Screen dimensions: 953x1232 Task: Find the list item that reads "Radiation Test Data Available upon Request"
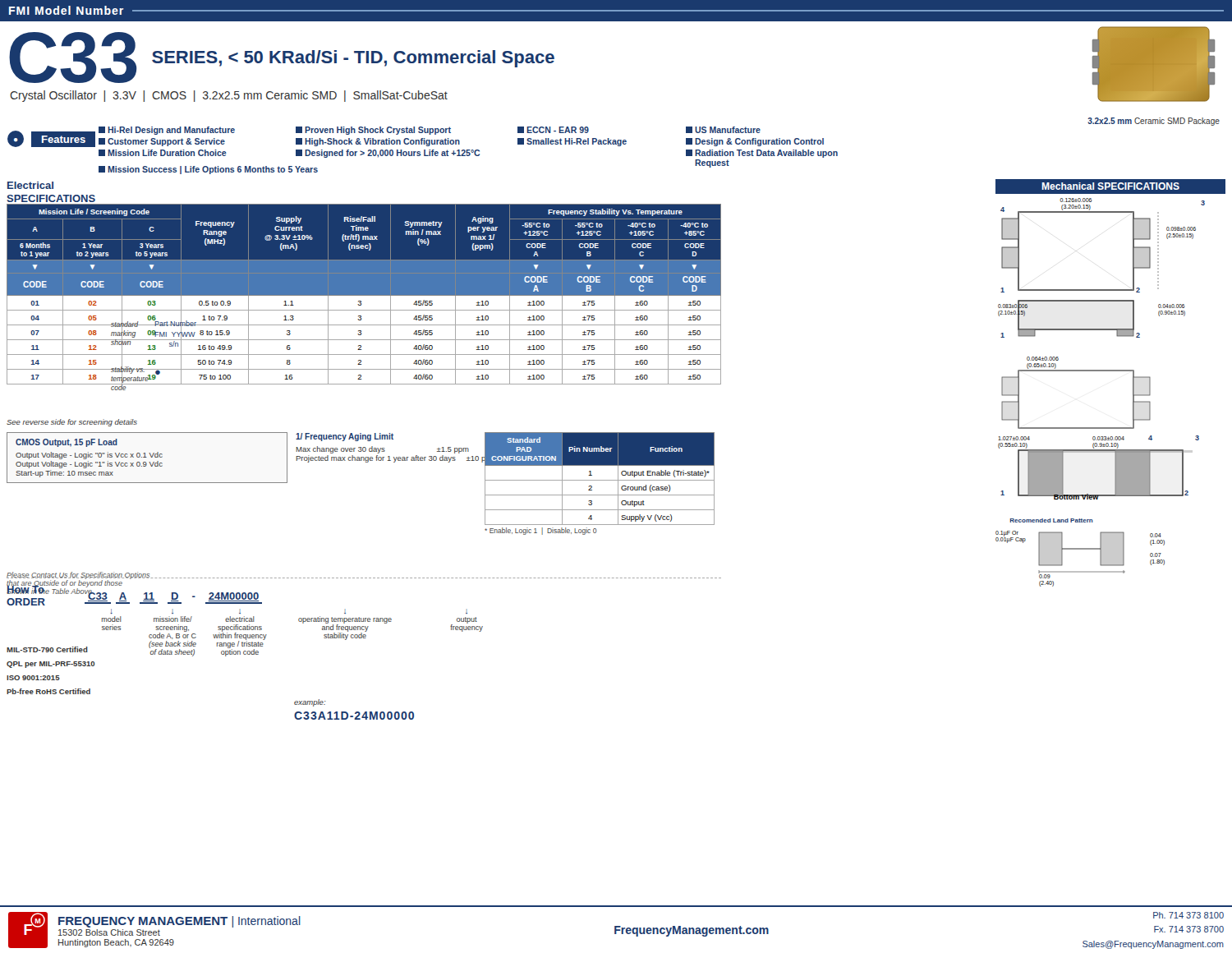tap(768, 158)
